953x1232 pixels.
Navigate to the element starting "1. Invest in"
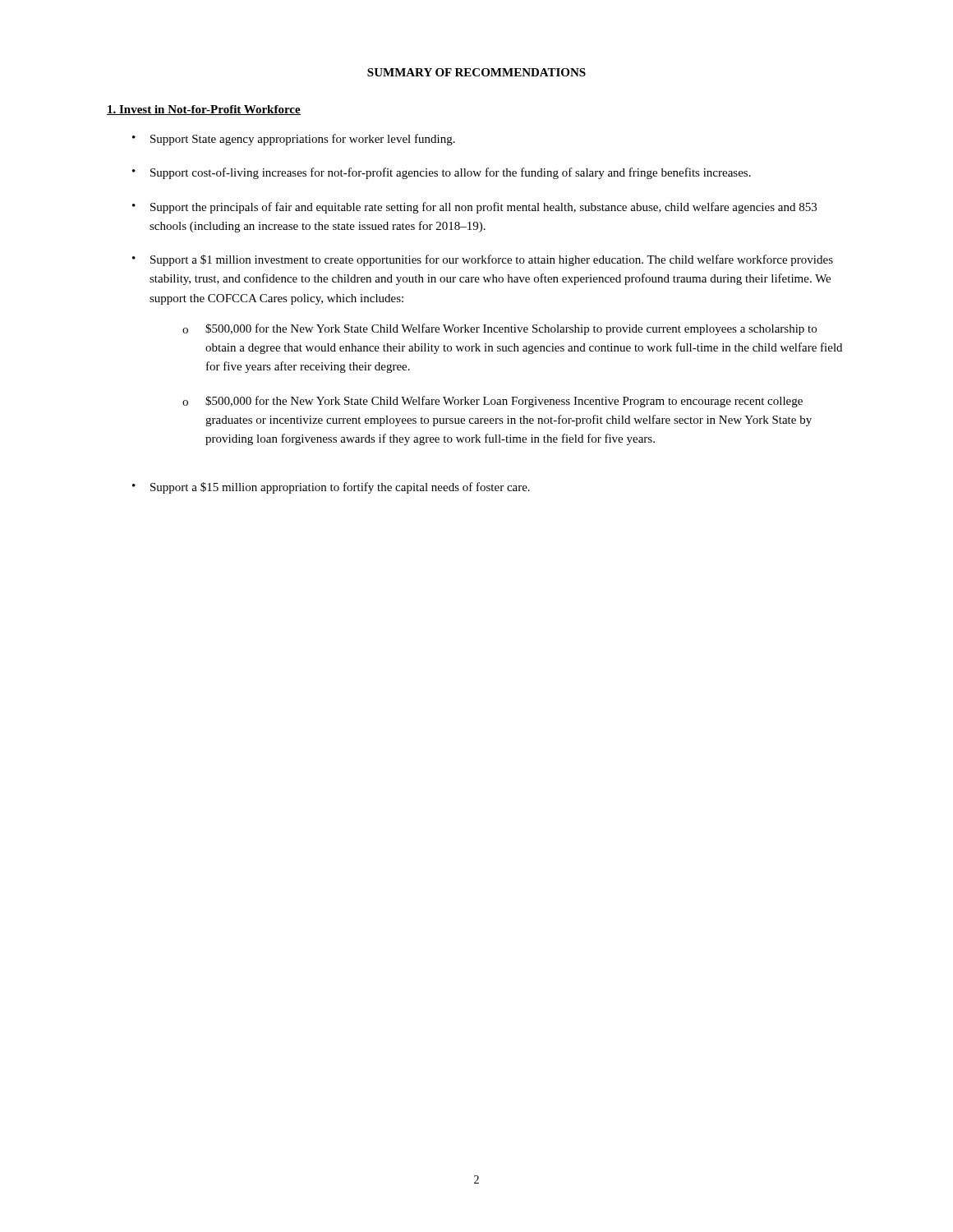(204, 109)
